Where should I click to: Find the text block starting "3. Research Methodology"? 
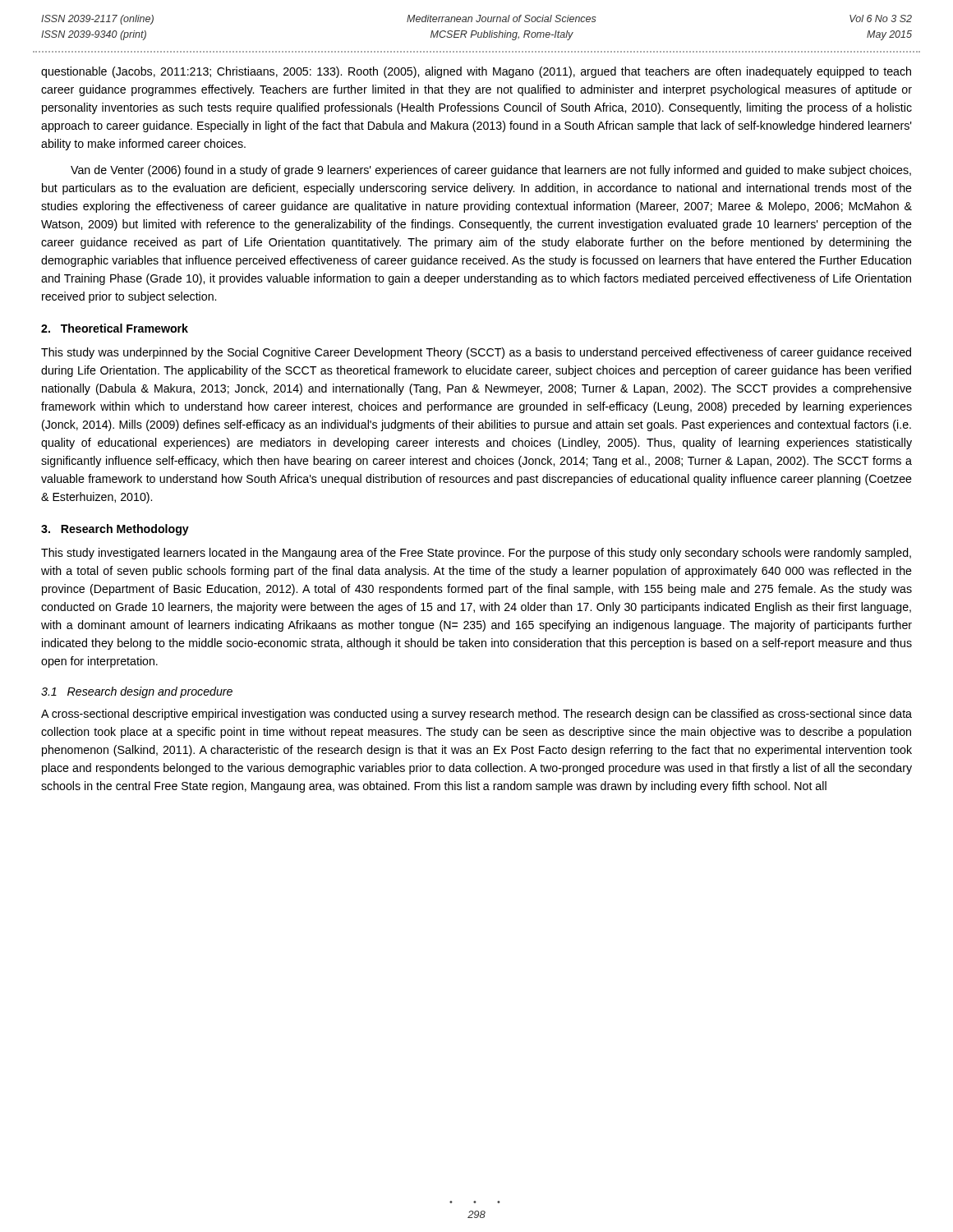click(115, 529)
